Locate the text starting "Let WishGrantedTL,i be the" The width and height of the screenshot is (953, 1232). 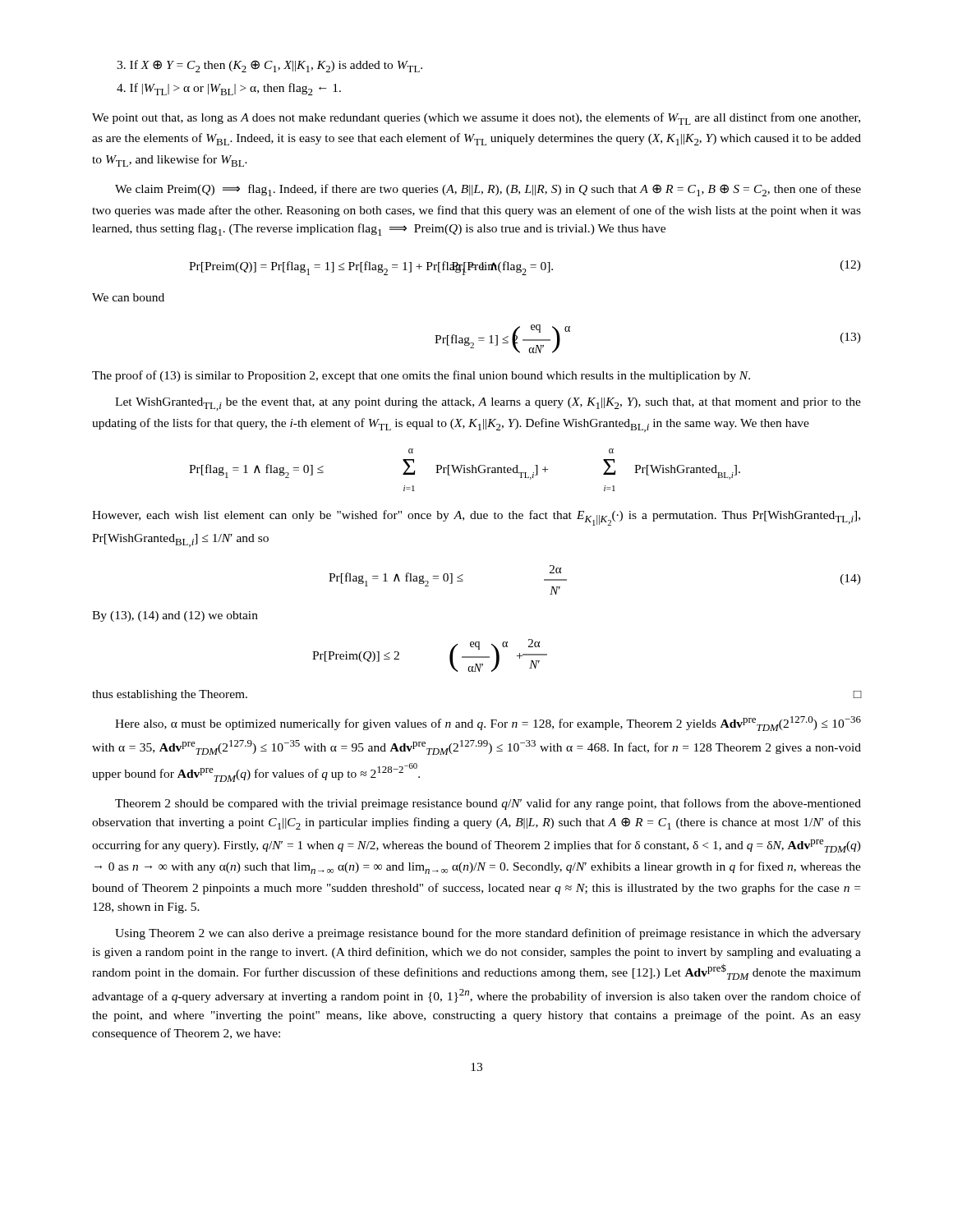(x=476, y=414)
